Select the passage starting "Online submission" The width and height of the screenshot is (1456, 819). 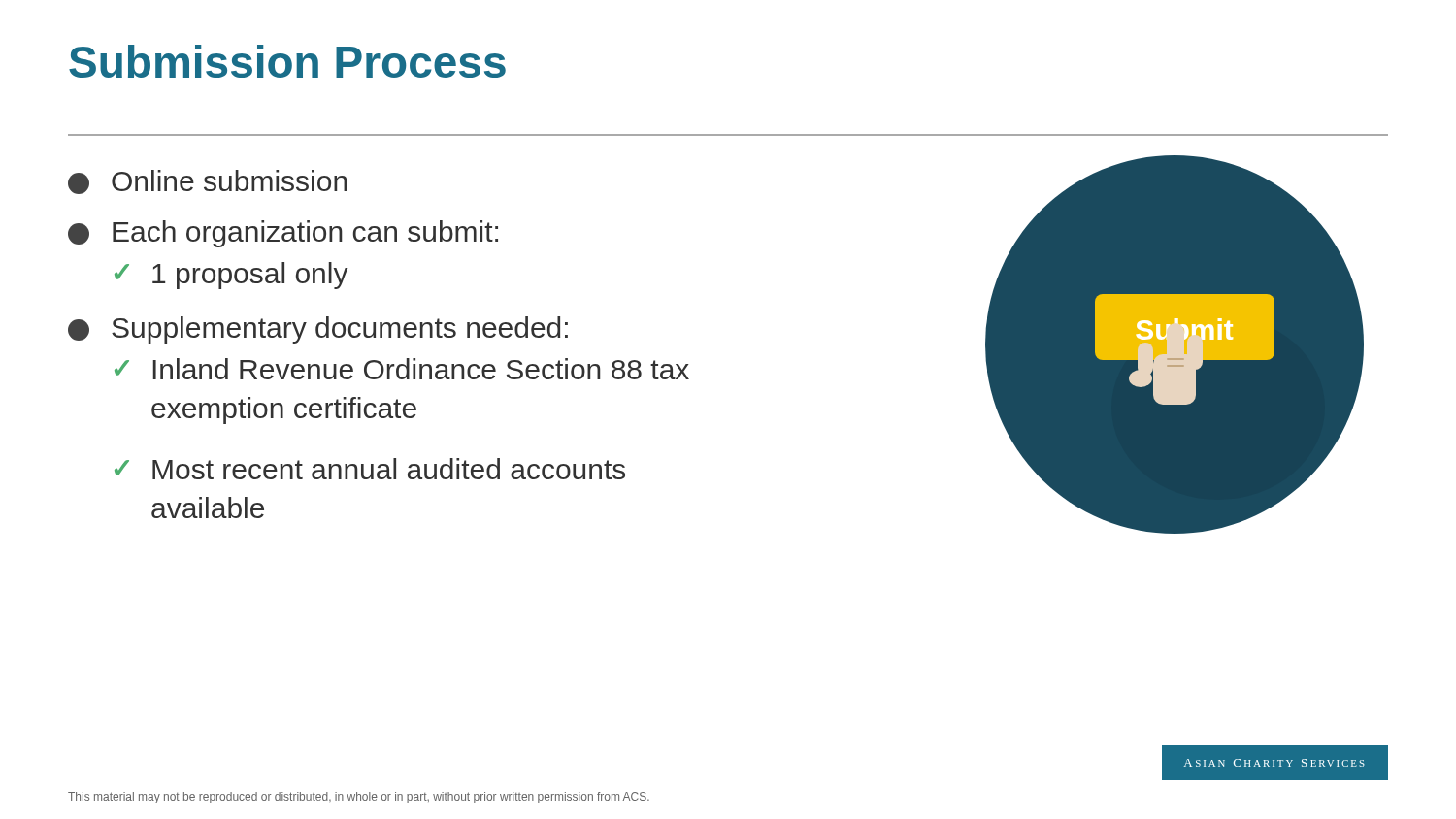208,181
